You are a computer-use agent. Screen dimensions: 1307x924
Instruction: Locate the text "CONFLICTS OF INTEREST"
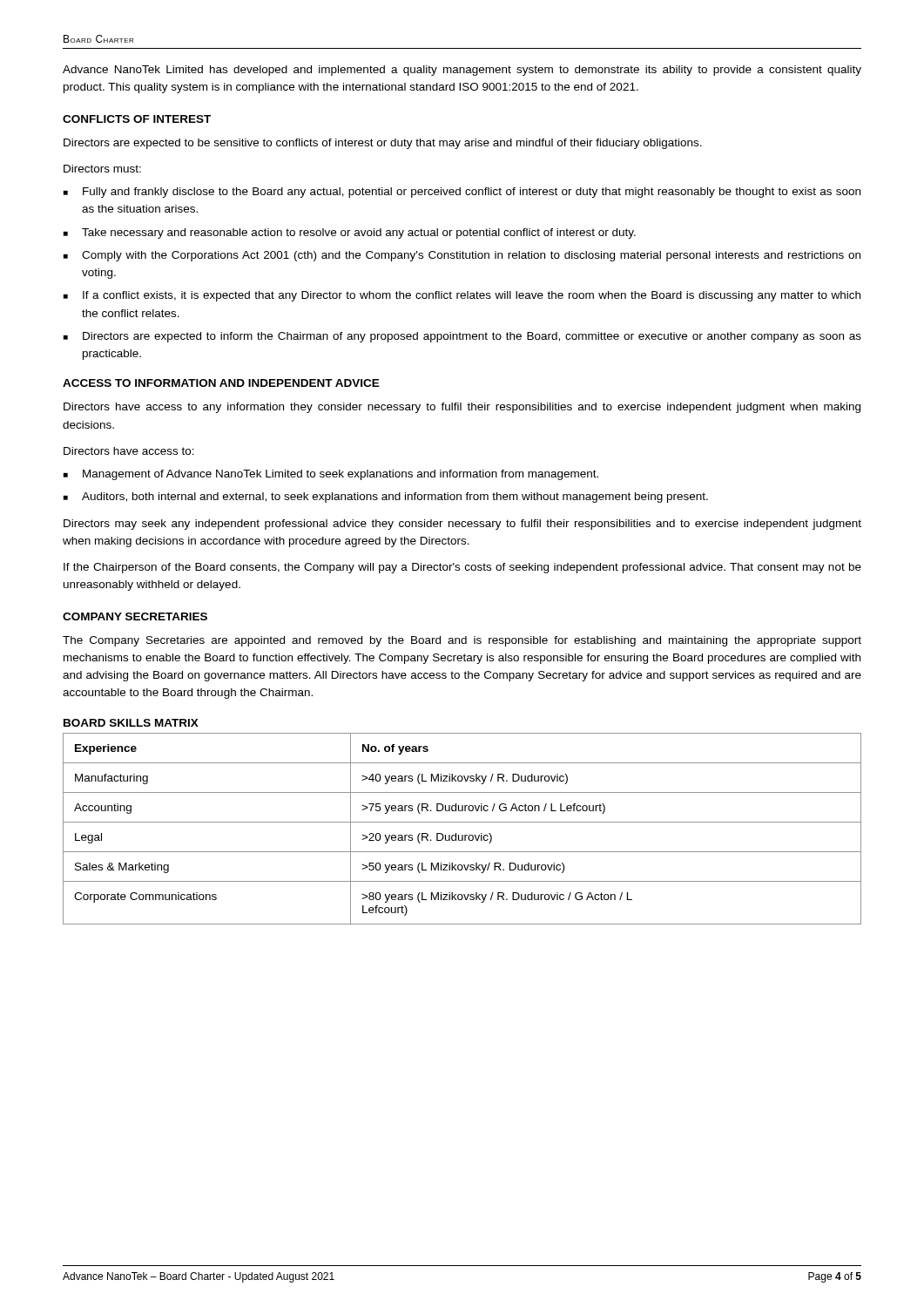pyautogui.click(x=137, y=119)
